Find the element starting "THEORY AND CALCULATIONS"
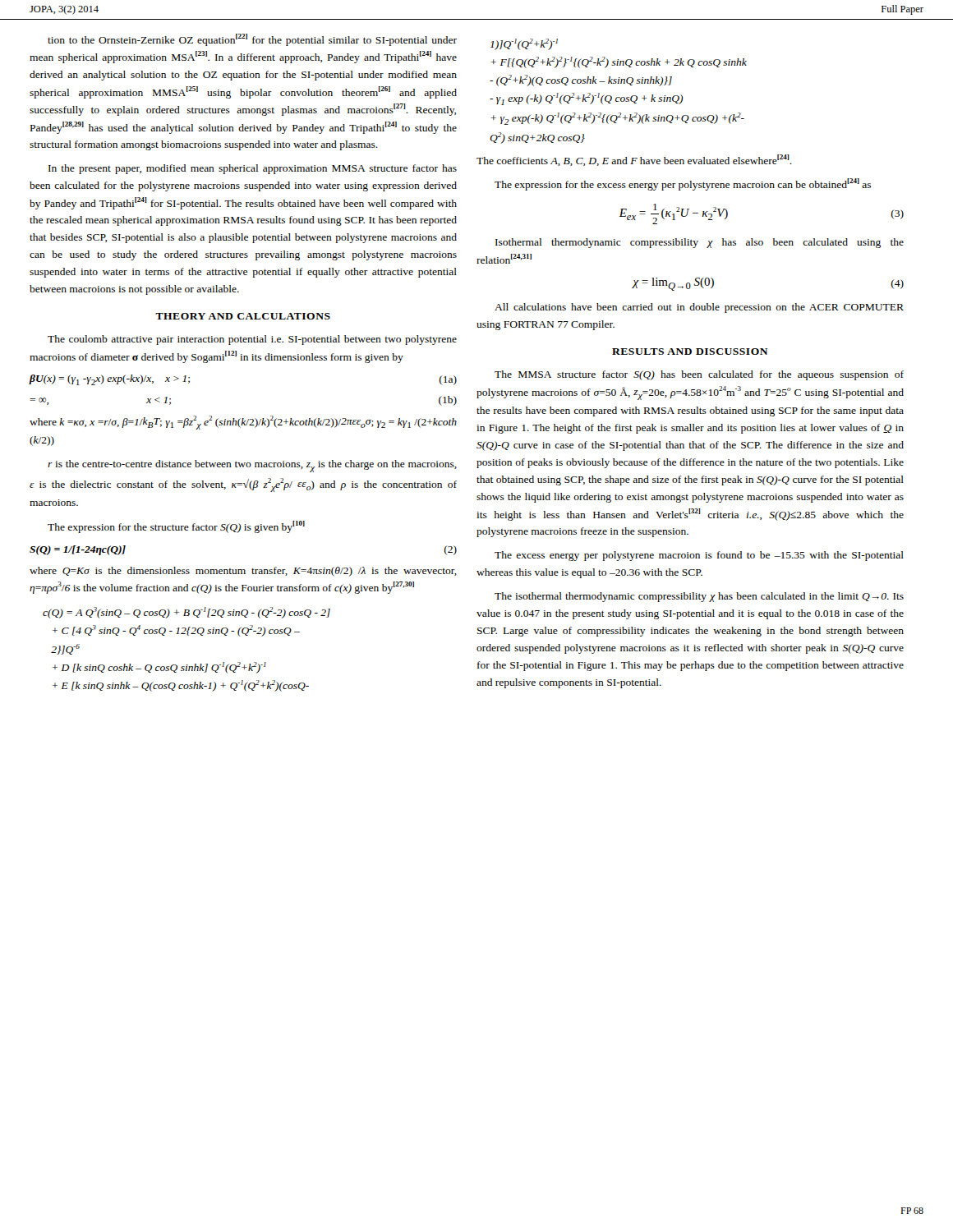The height and width of the screenshot is (1232, 953). point(243,316)
